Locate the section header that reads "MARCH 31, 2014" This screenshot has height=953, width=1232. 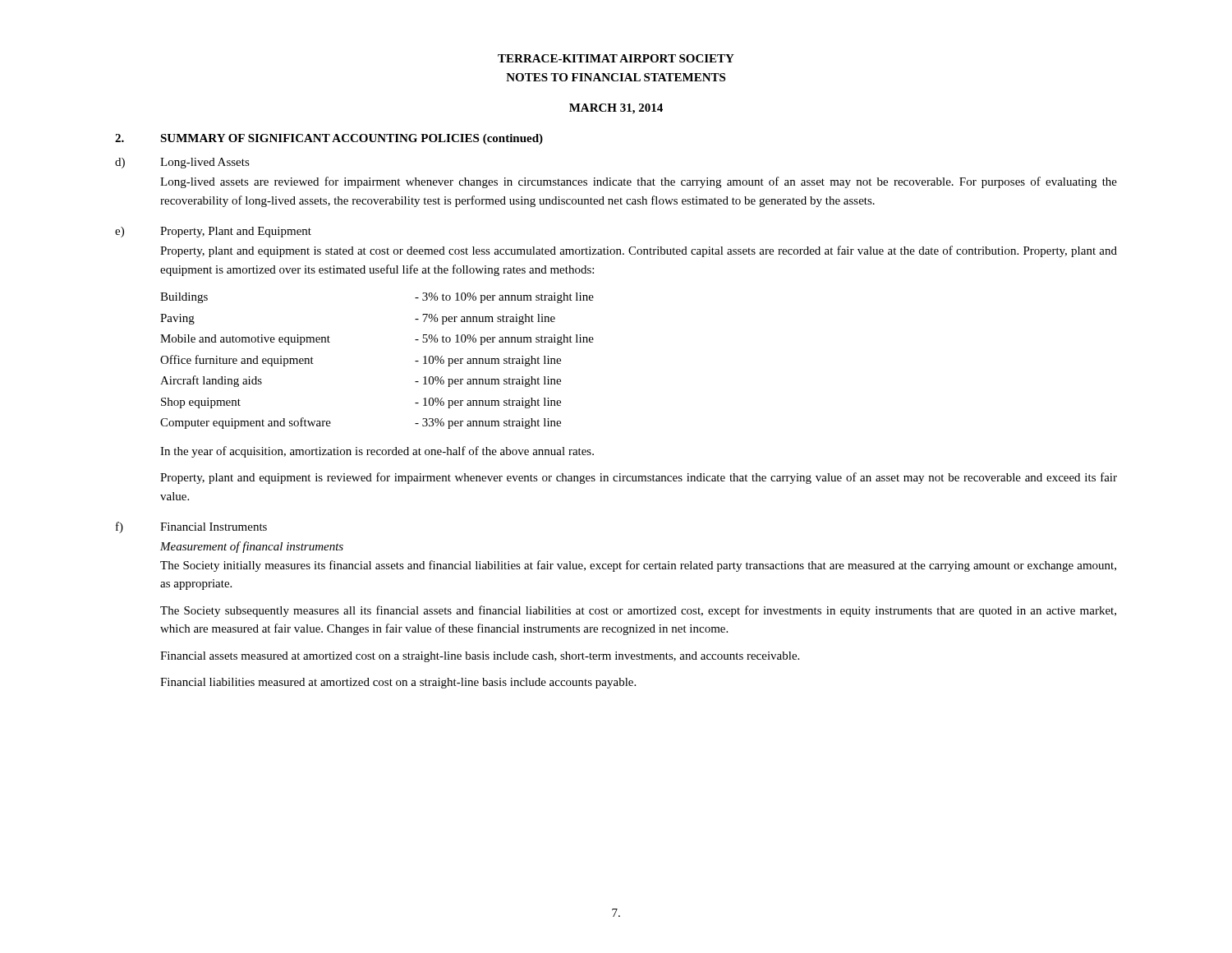tap(616, 108)
